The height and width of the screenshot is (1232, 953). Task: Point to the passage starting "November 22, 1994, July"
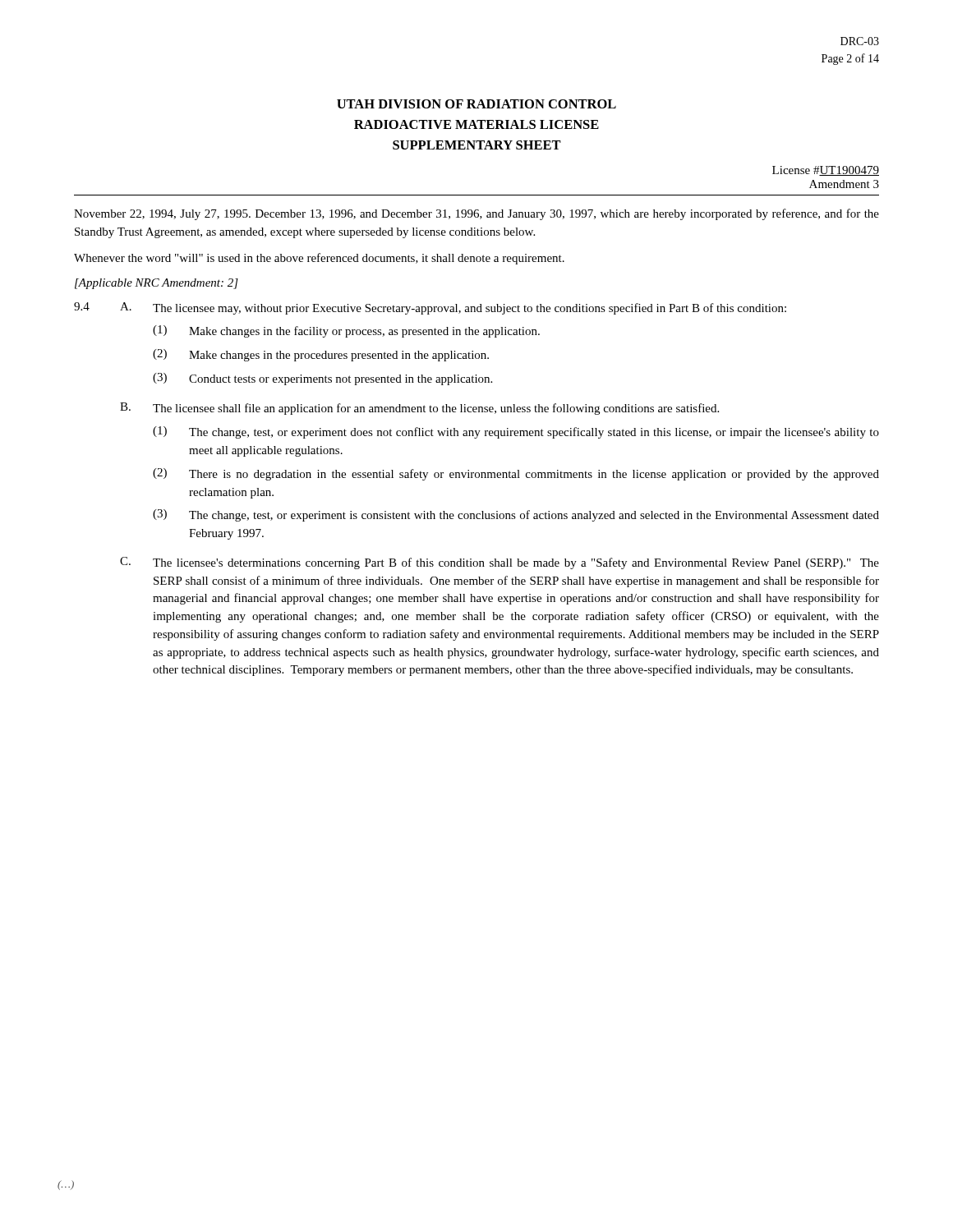(x=476, y=223)
